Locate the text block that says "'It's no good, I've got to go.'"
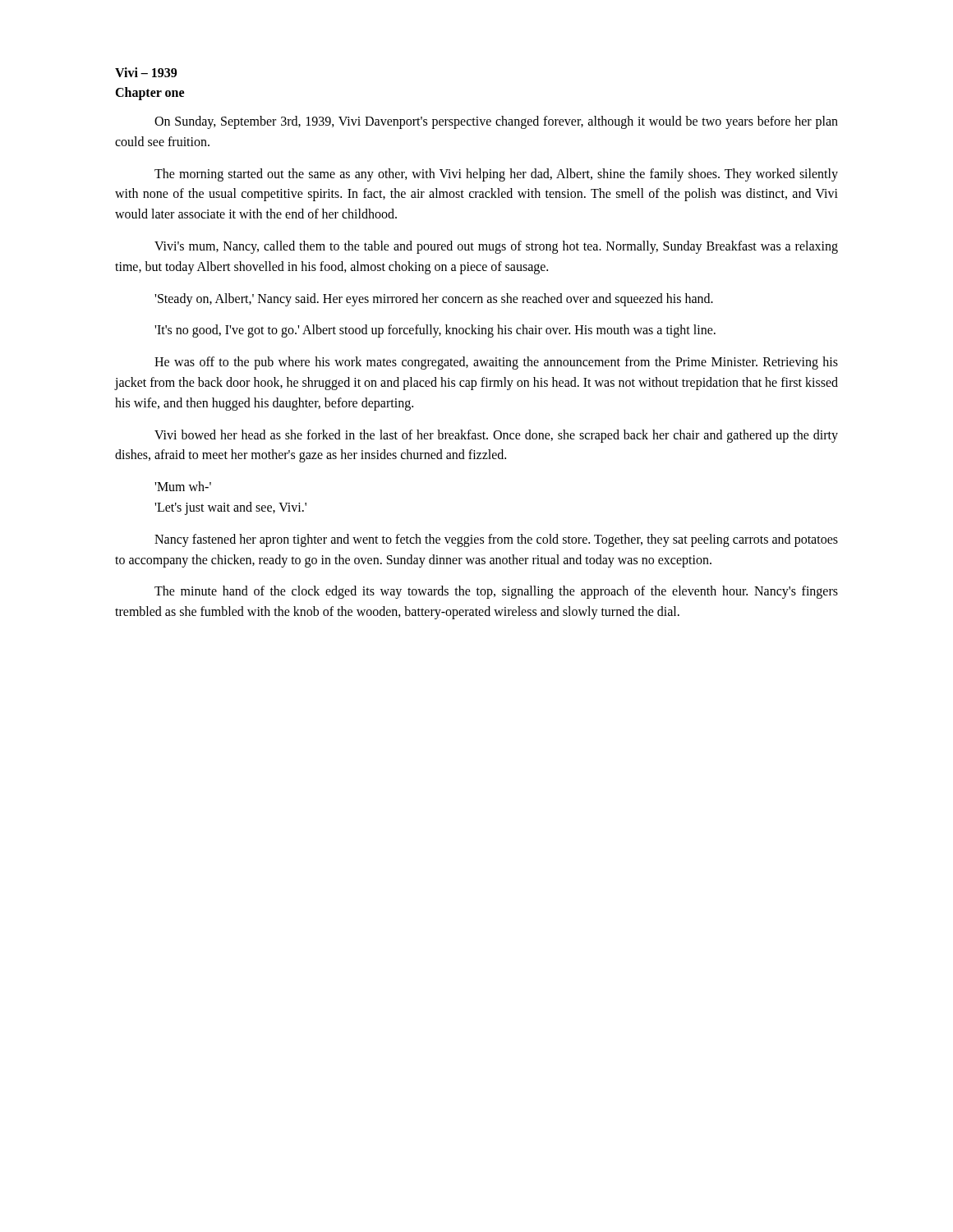The width and height of the screenshot is (953, 1232). click(x=476, y=331)
